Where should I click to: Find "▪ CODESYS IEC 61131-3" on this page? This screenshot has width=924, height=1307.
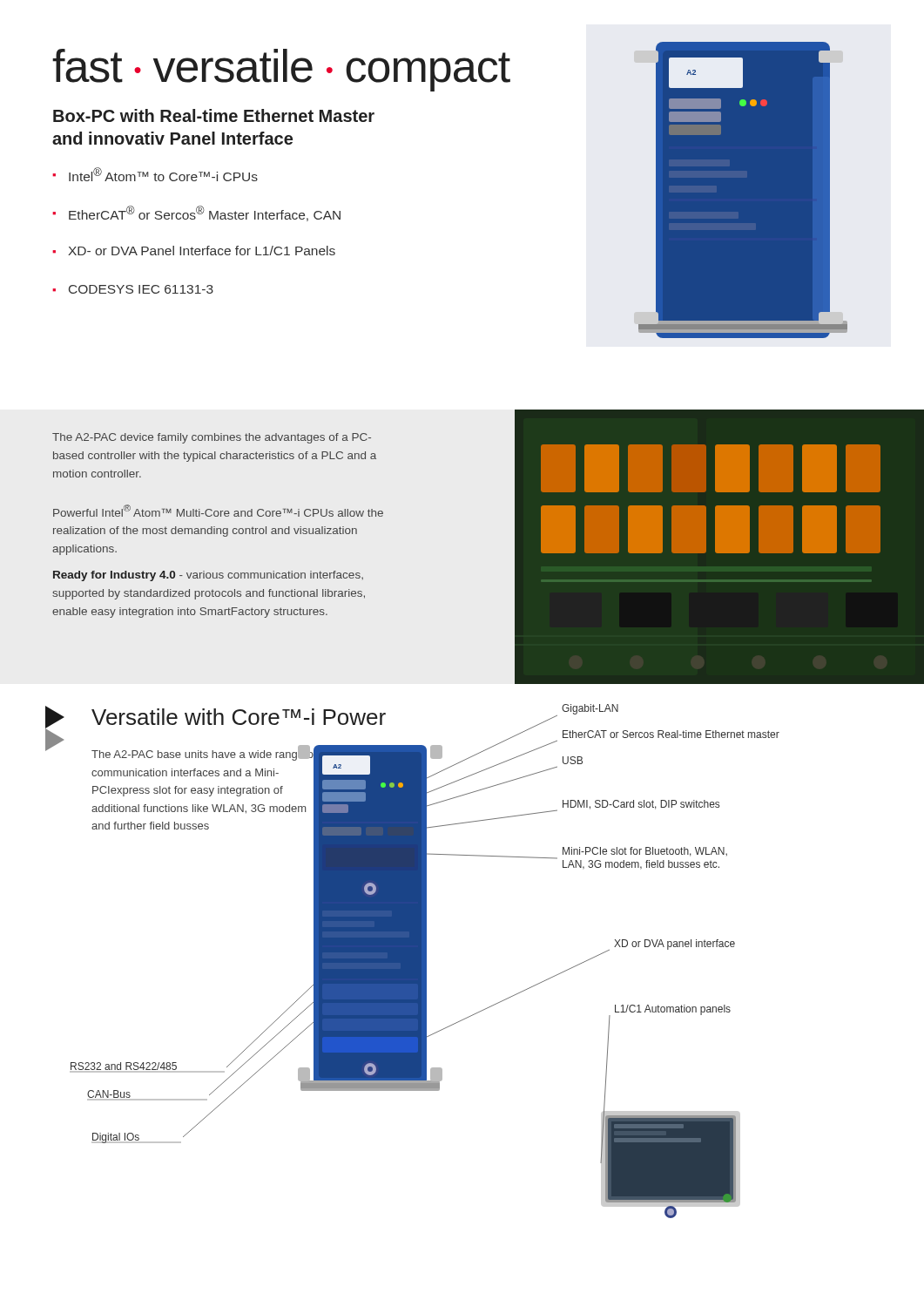pyautogui.click(x=133, y=289)
